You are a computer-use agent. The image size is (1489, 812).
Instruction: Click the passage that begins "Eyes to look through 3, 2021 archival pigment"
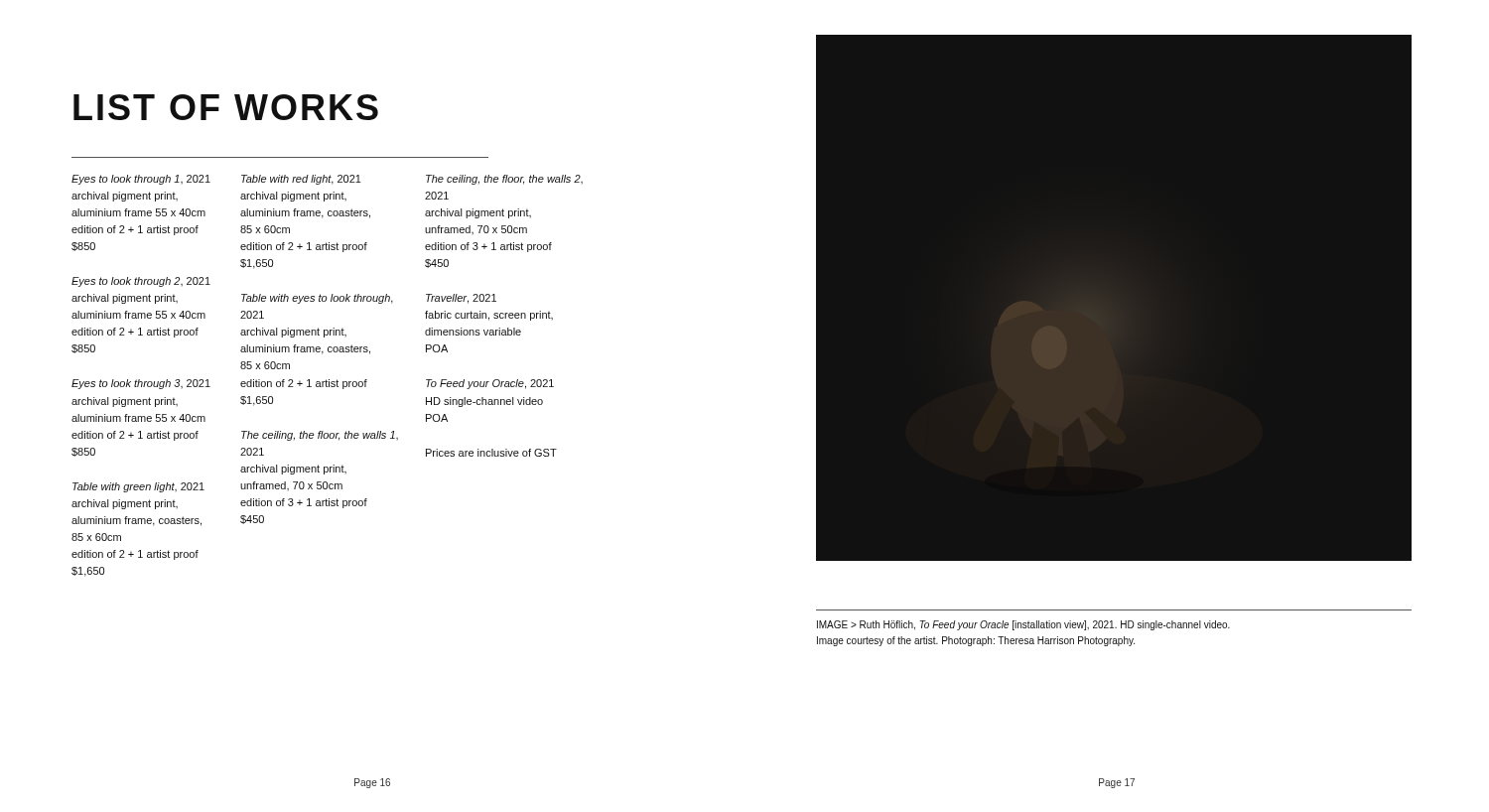coord(141,417)
